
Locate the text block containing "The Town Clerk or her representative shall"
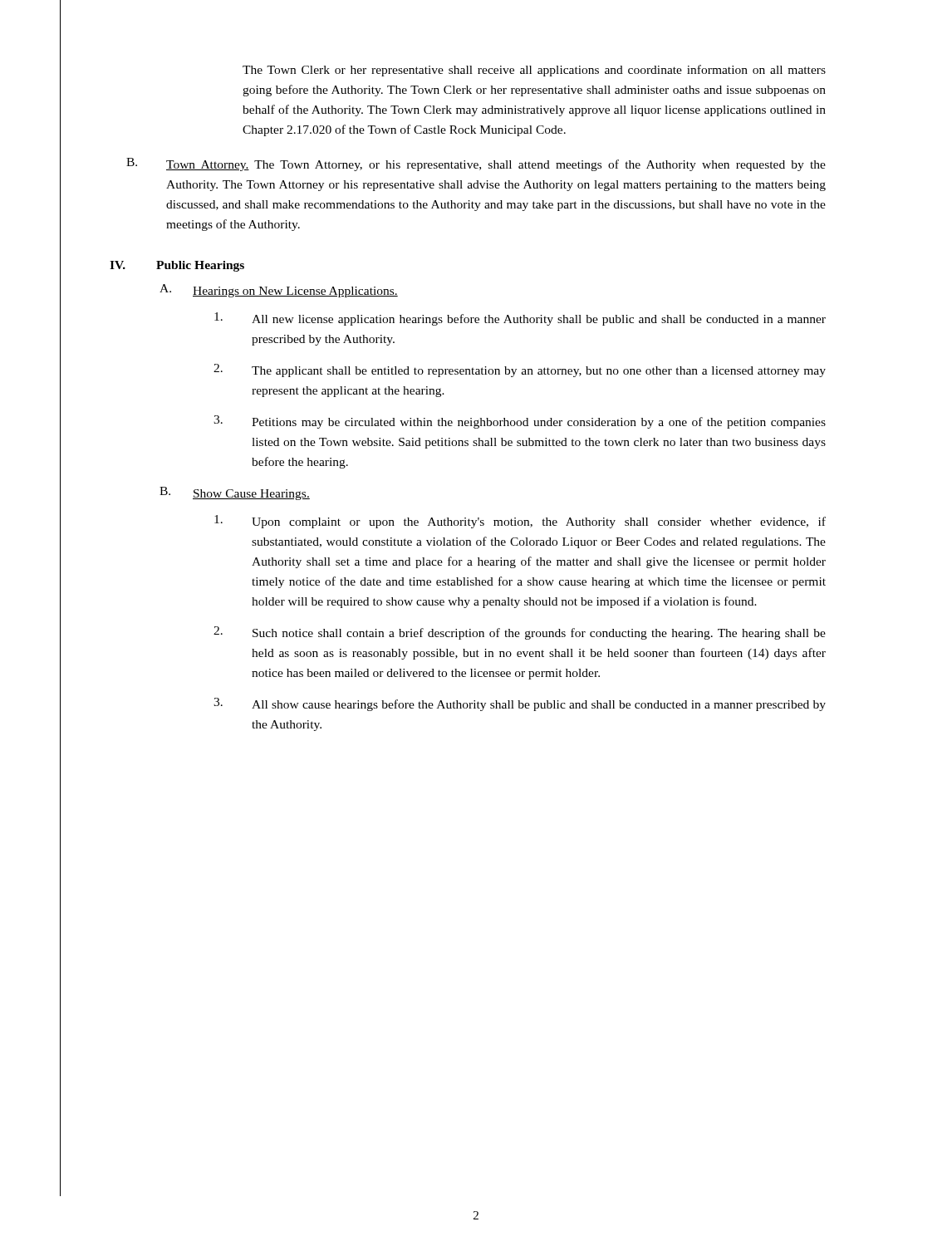[x=534, y=99]
